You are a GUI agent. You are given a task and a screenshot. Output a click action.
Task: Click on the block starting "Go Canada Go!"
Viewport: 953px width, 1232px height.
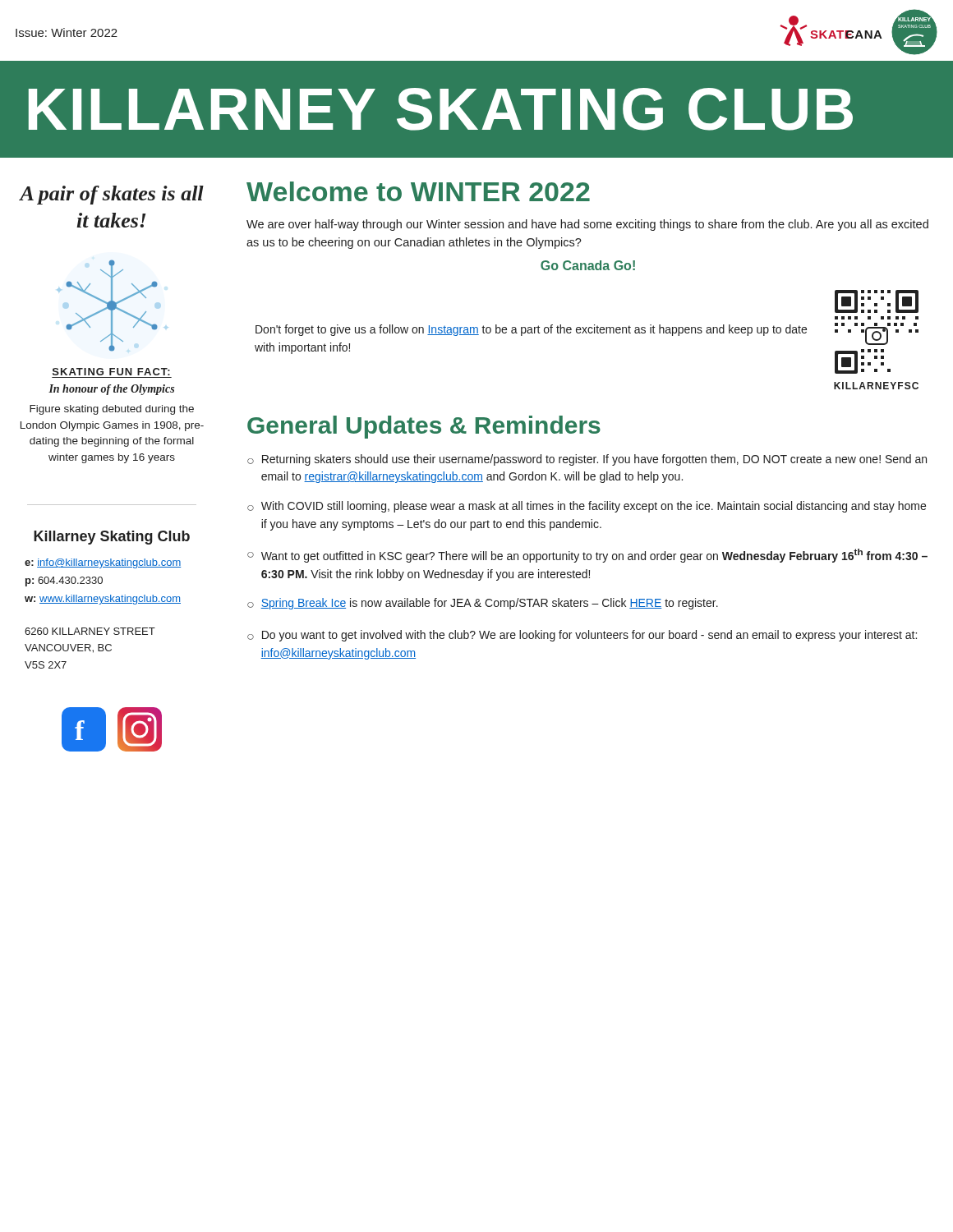pyautogui.click(x=588, y=265)
